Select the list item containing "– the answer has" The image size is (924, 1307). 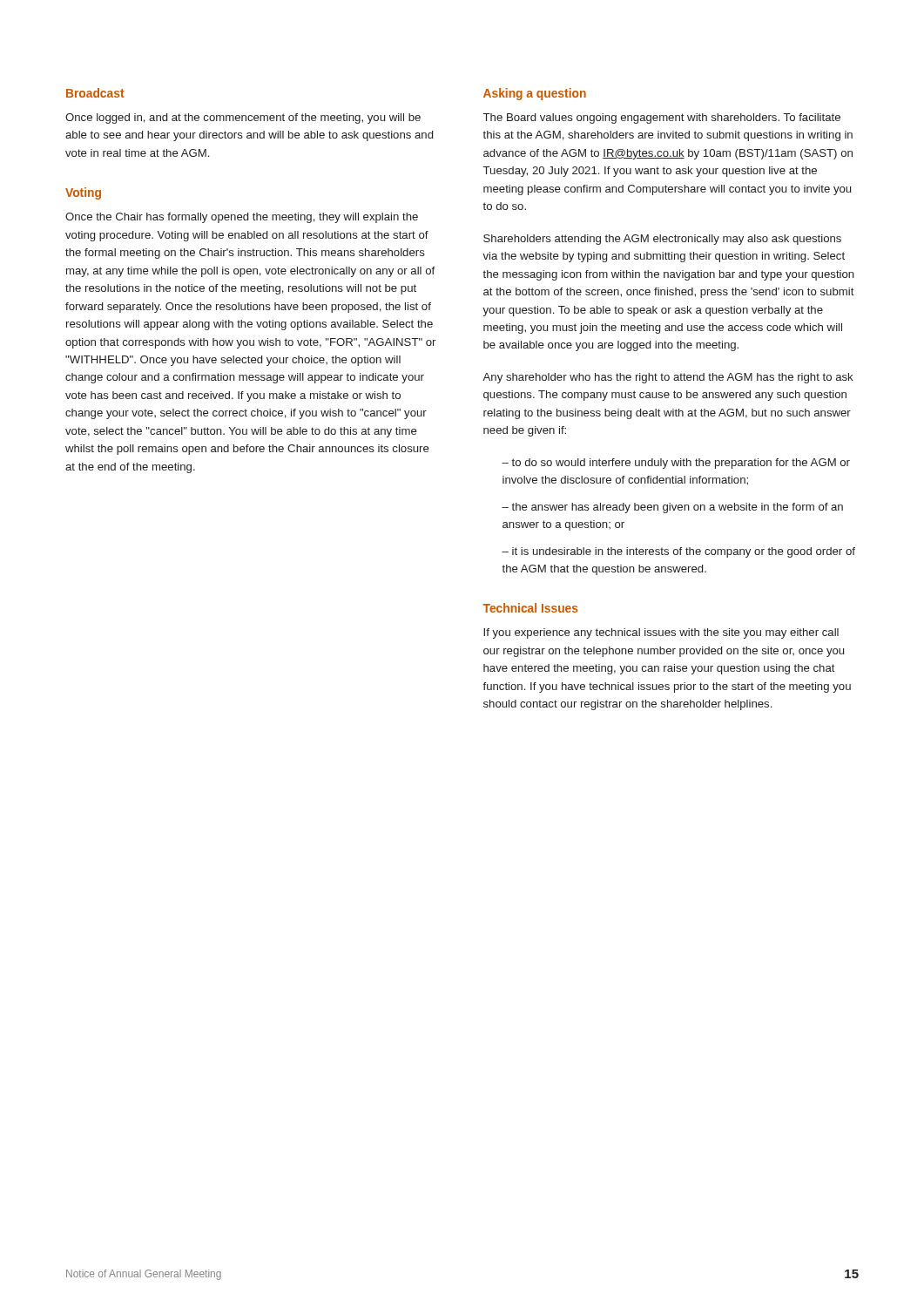pos(675,516)
